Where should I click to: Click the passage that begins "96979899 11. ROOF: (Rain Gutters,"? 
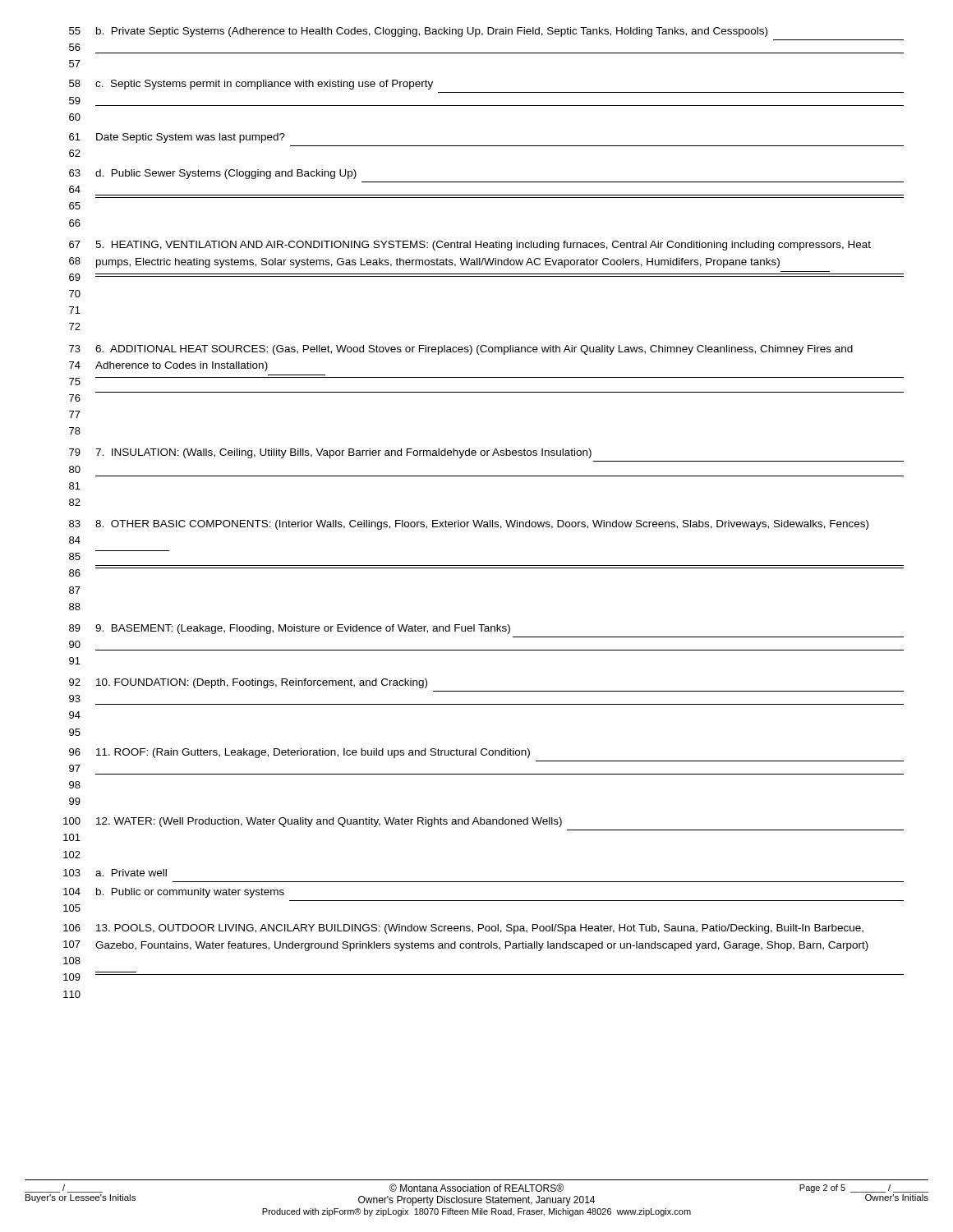point(476,777)
